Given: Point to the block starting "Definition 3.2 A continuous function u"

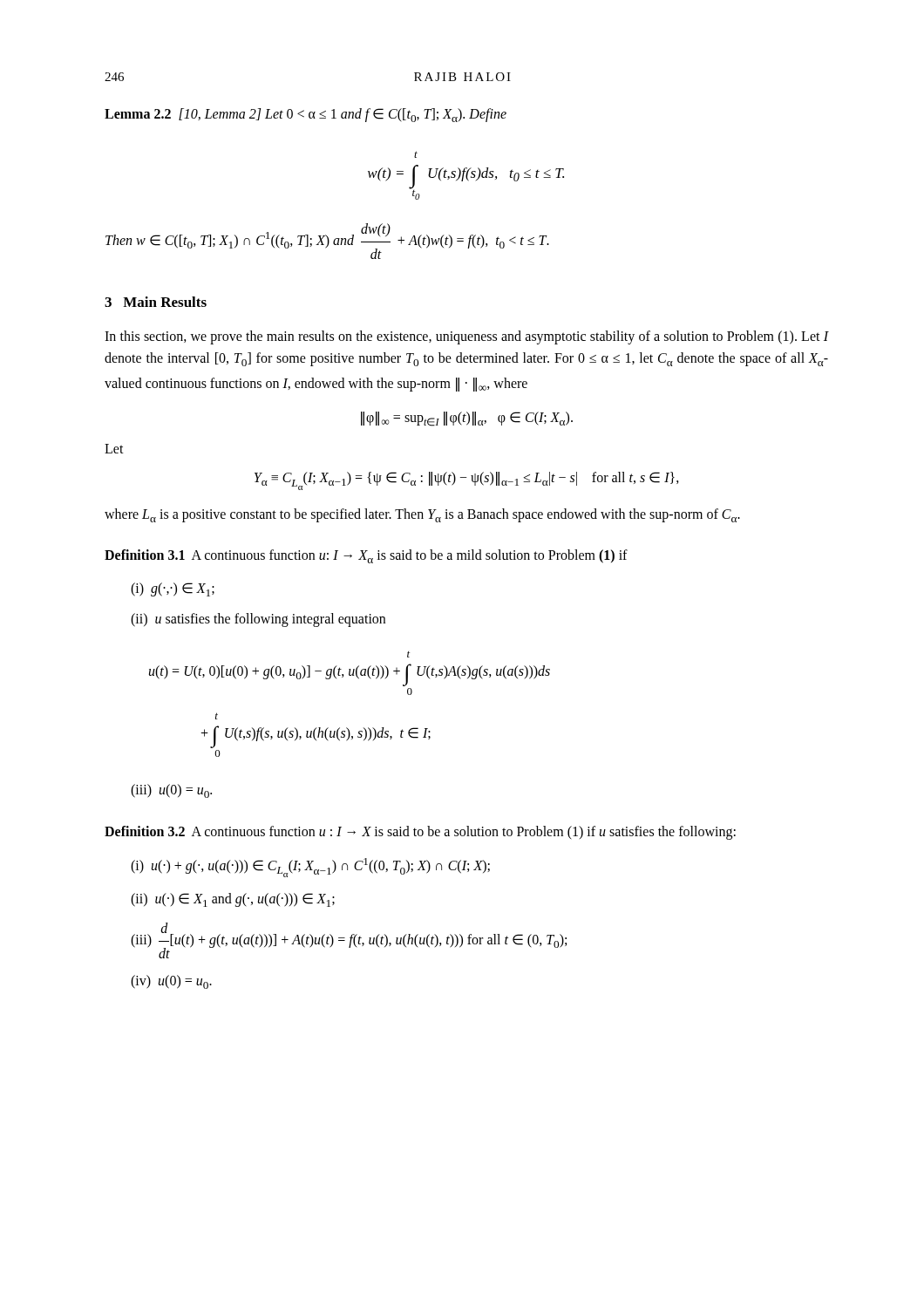Looking at the screenshot, I should (466, 832).
